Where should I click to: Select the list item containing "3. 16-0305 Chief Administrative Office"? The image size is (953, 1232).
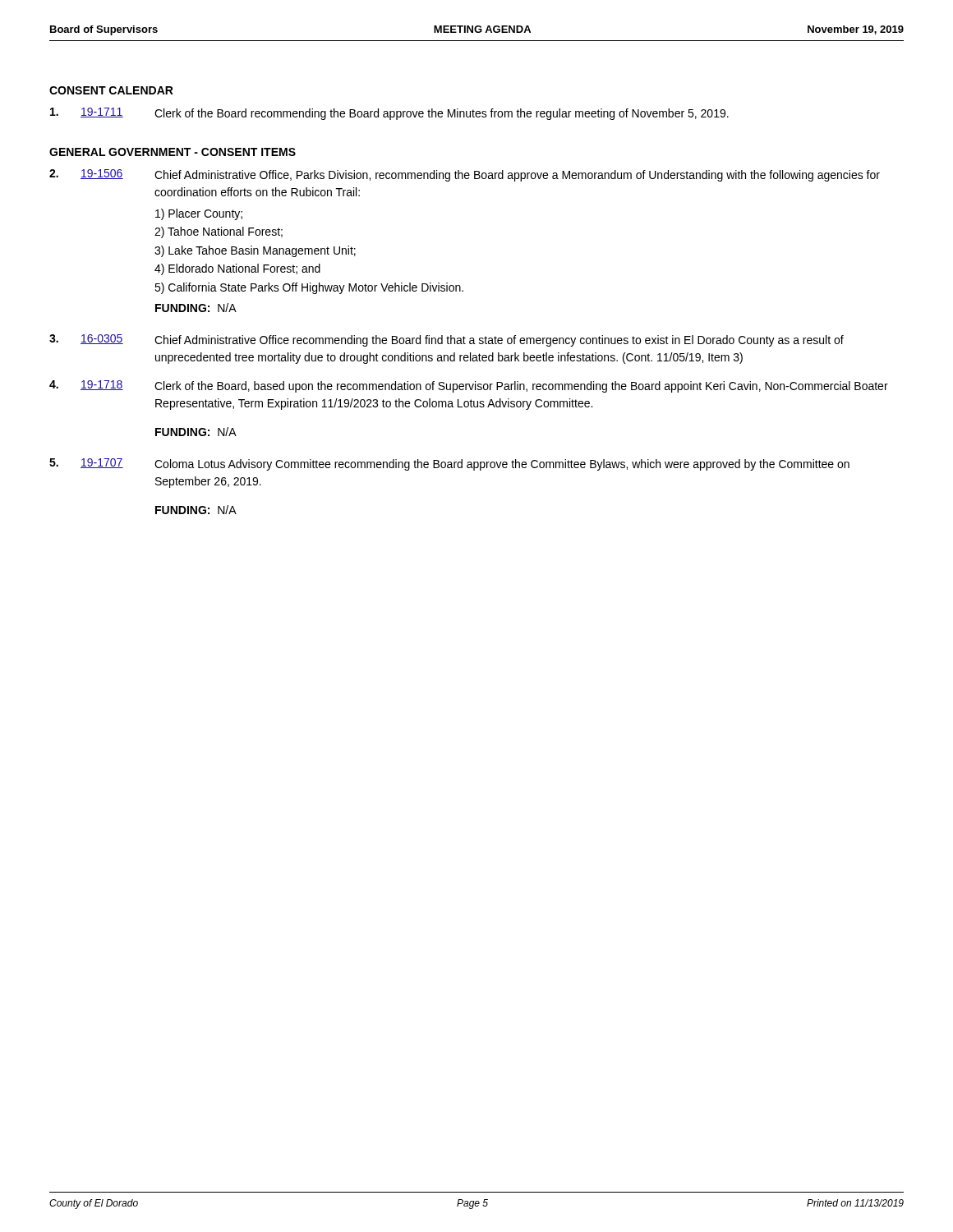click(x=476, y=349)
